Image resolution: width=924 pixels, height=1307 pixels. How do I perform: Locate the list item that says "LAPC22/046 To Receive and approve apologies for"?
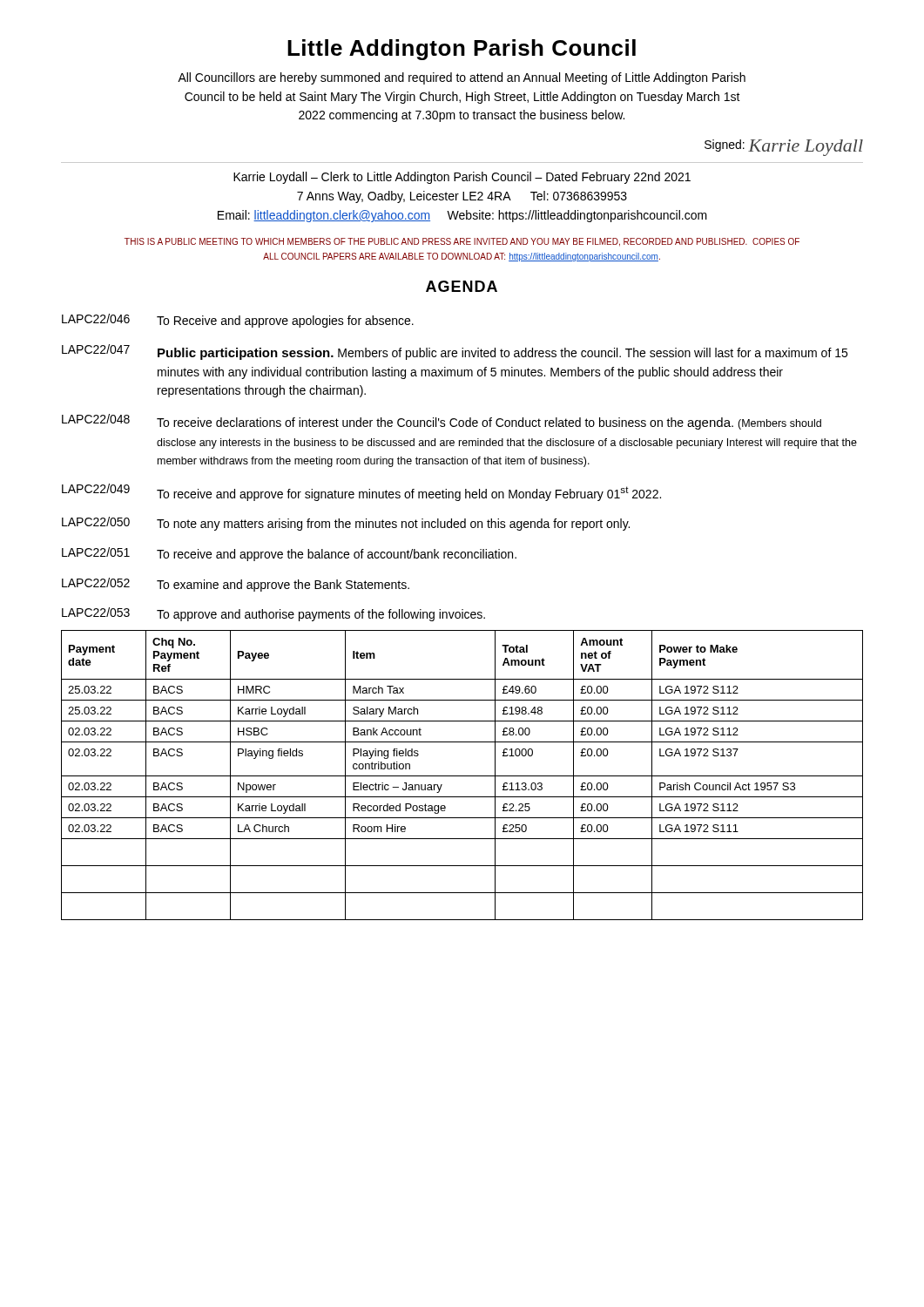[238, 322]
